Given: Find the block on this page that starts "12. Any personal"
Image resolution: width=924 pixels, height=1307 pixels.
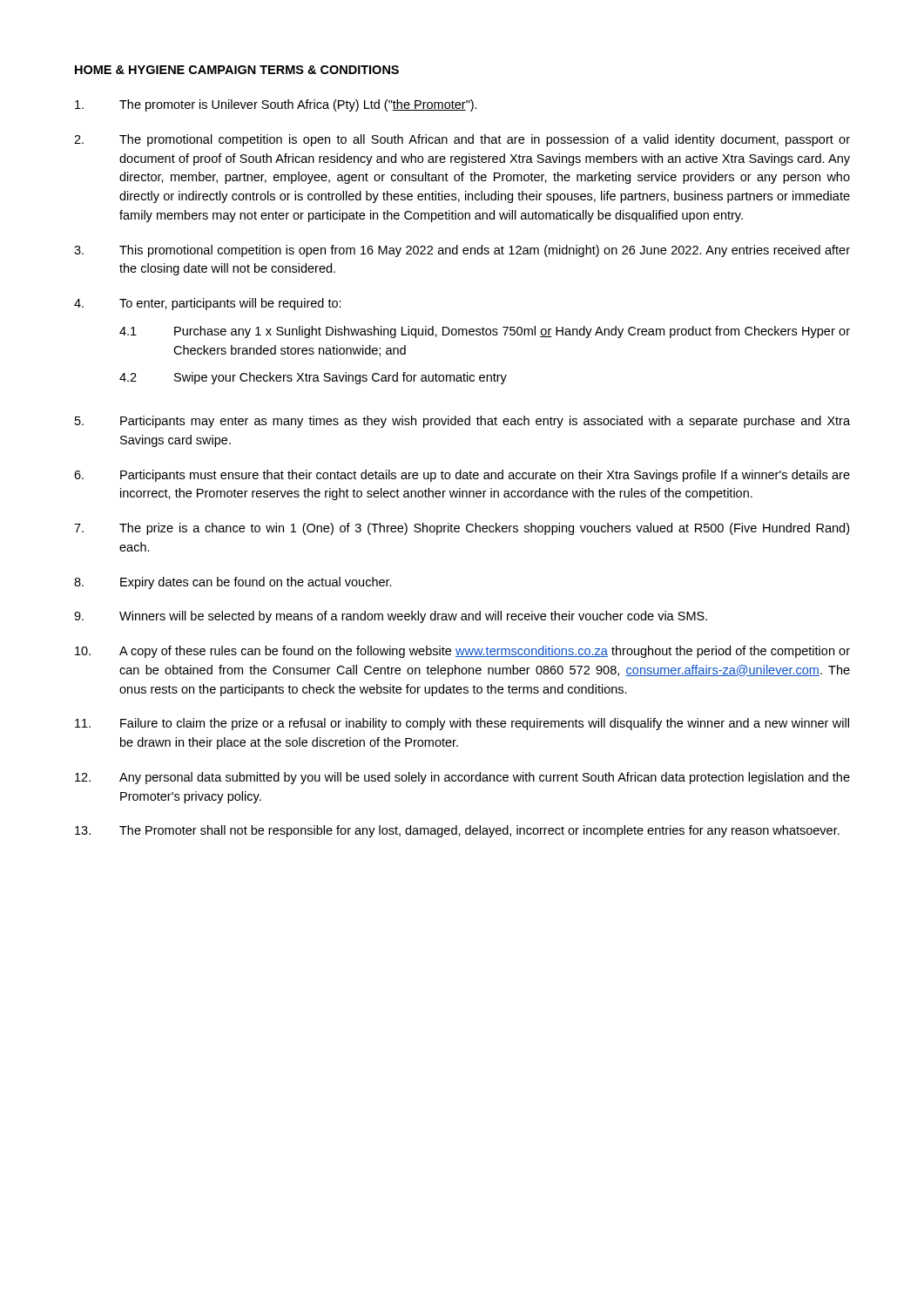Looking at the screenshot, I should (x=462, y=787).
